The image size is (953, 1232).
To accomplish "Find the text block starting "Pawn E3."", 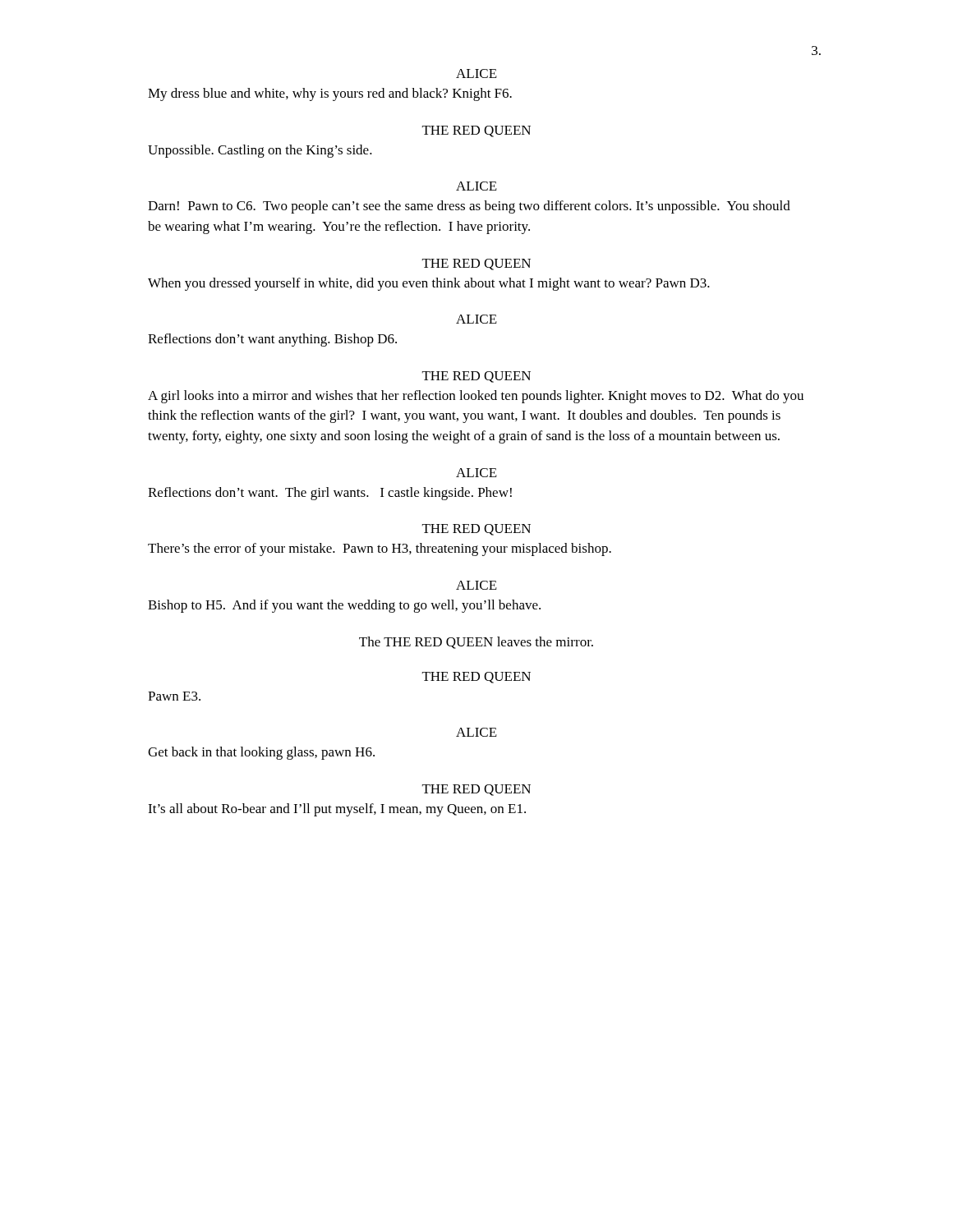I will click(x=175, y=696).
